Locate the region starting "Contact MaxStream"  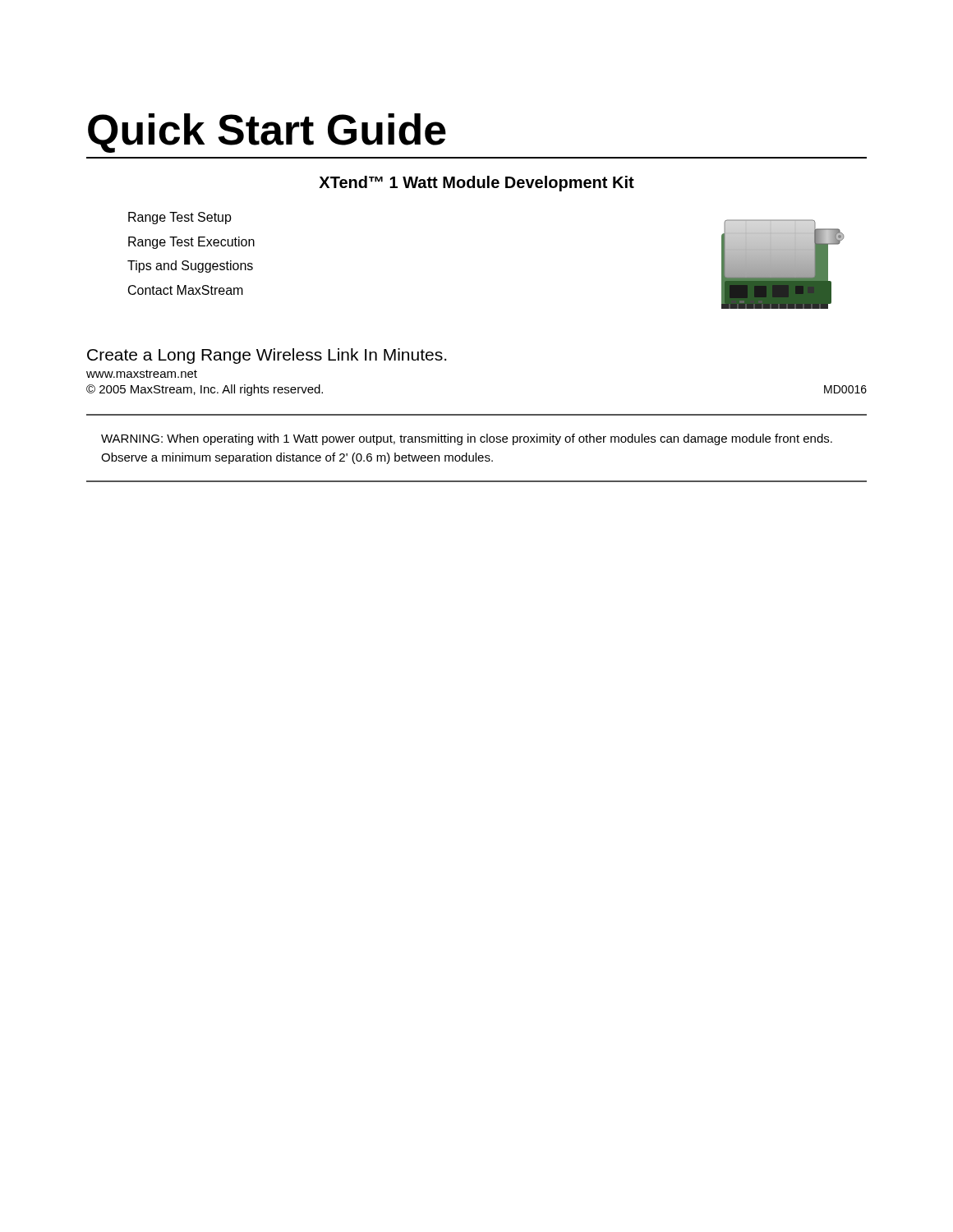(185, 290)
